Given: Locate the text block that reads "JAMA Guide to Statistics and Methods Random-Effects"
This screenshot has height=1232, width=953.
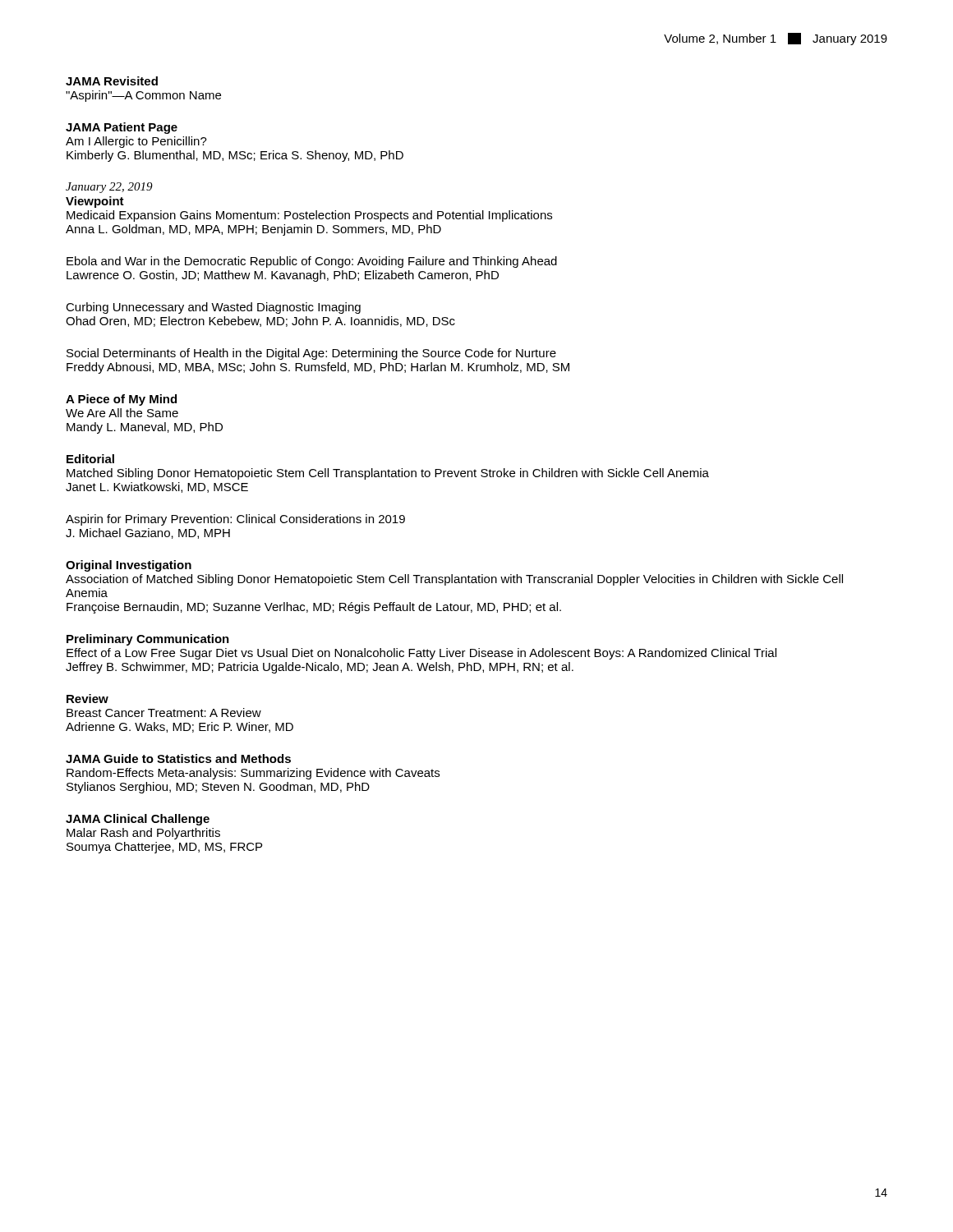Looking at the screenshot, I should pos(178,759).
